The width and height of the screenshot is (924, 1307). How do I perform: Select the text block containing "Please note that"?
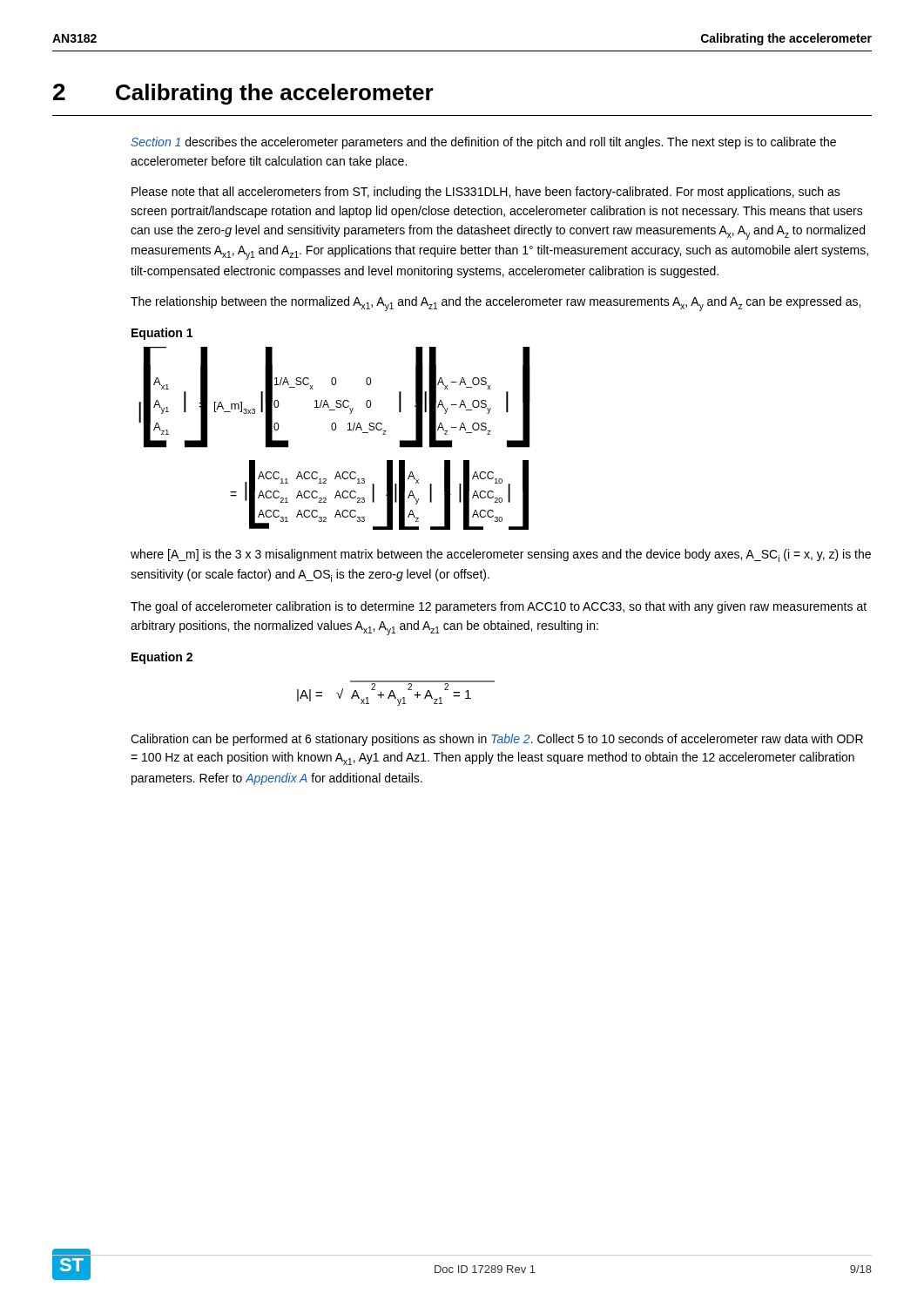500,231
